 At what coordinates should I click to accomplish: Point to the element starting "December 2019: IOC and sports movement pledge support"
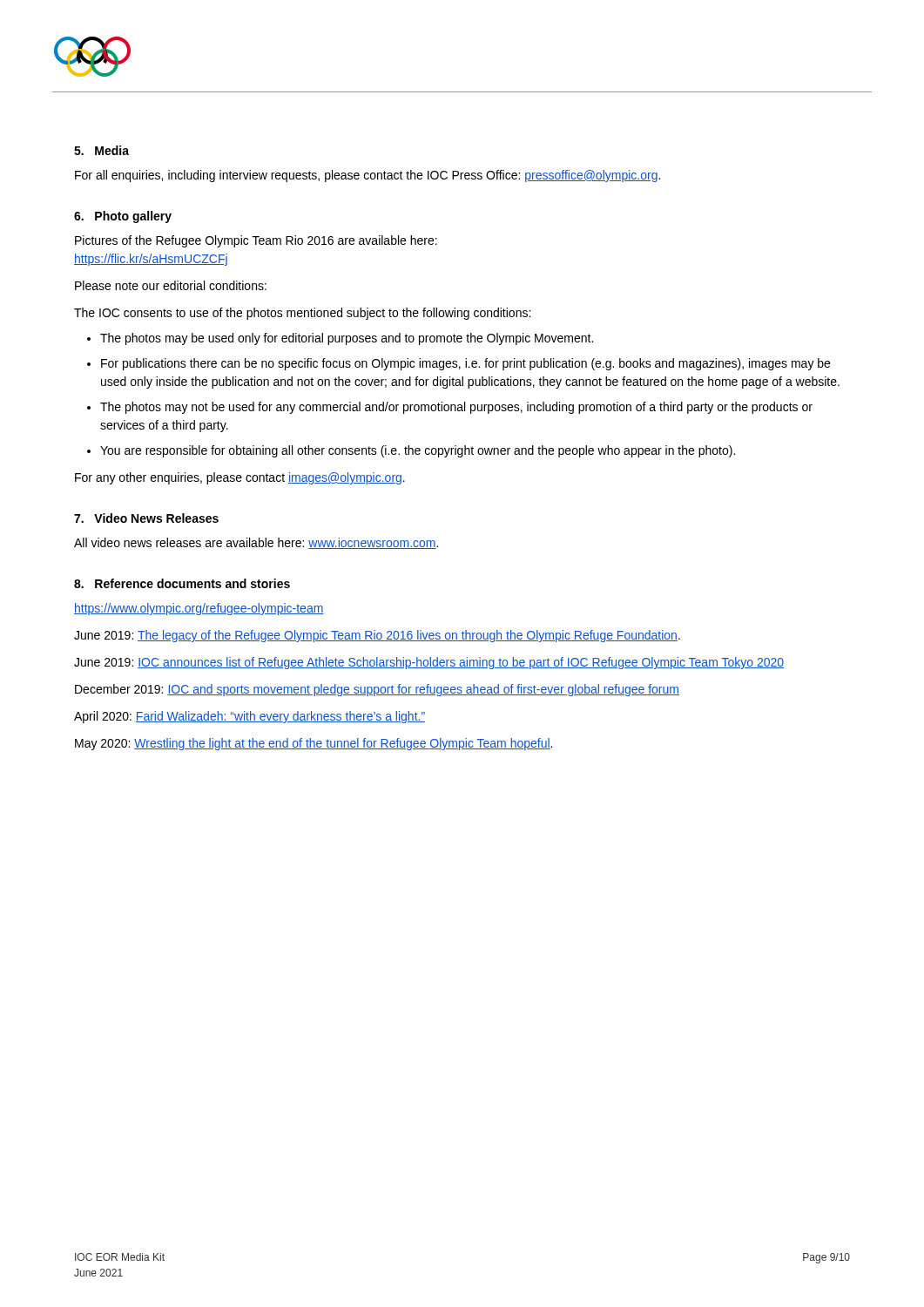377,689
